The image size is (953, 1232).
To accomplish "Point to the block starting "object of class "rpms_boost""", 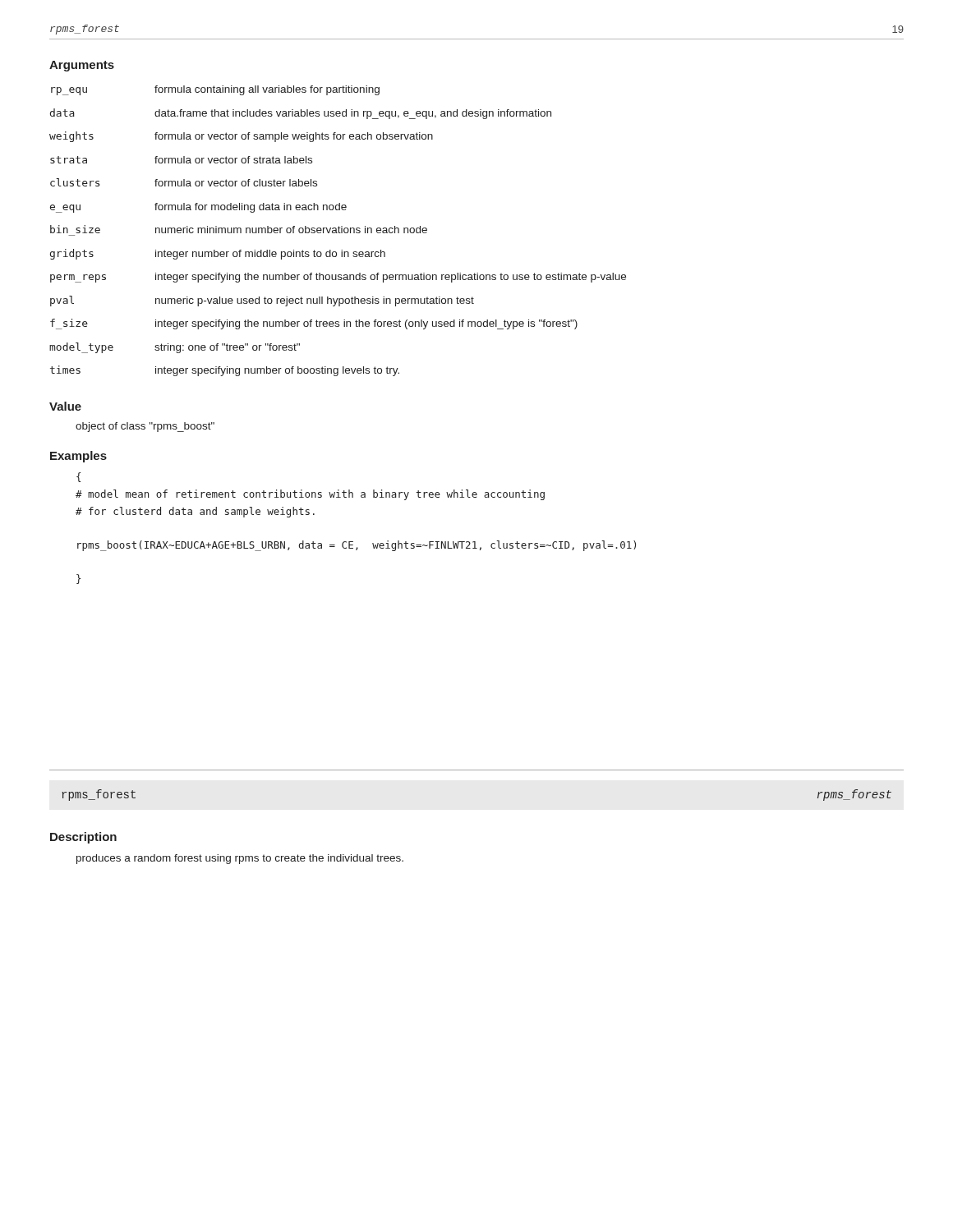I will (145, 425).
